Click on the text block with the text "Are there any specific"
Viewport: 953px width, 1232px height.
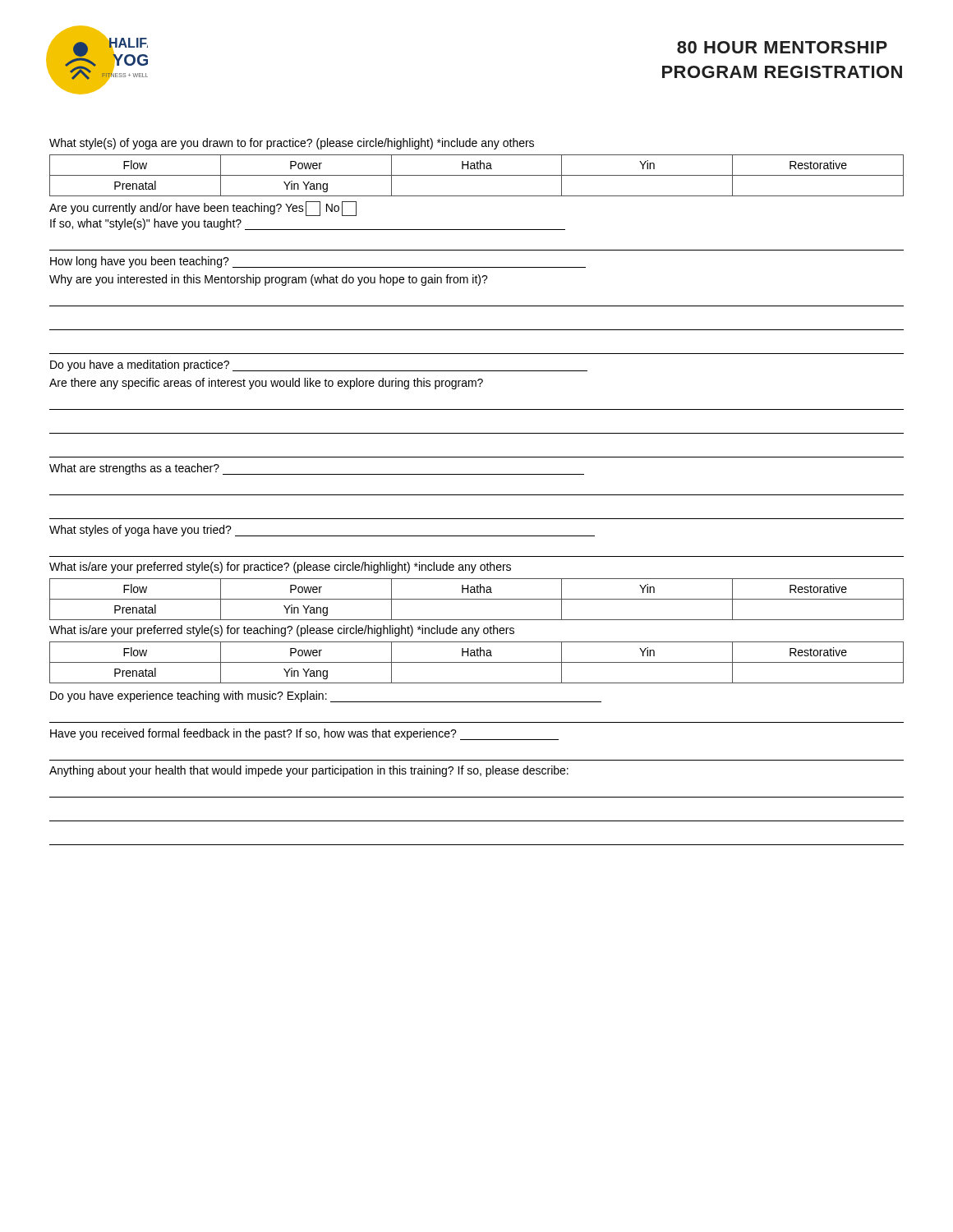266,383
